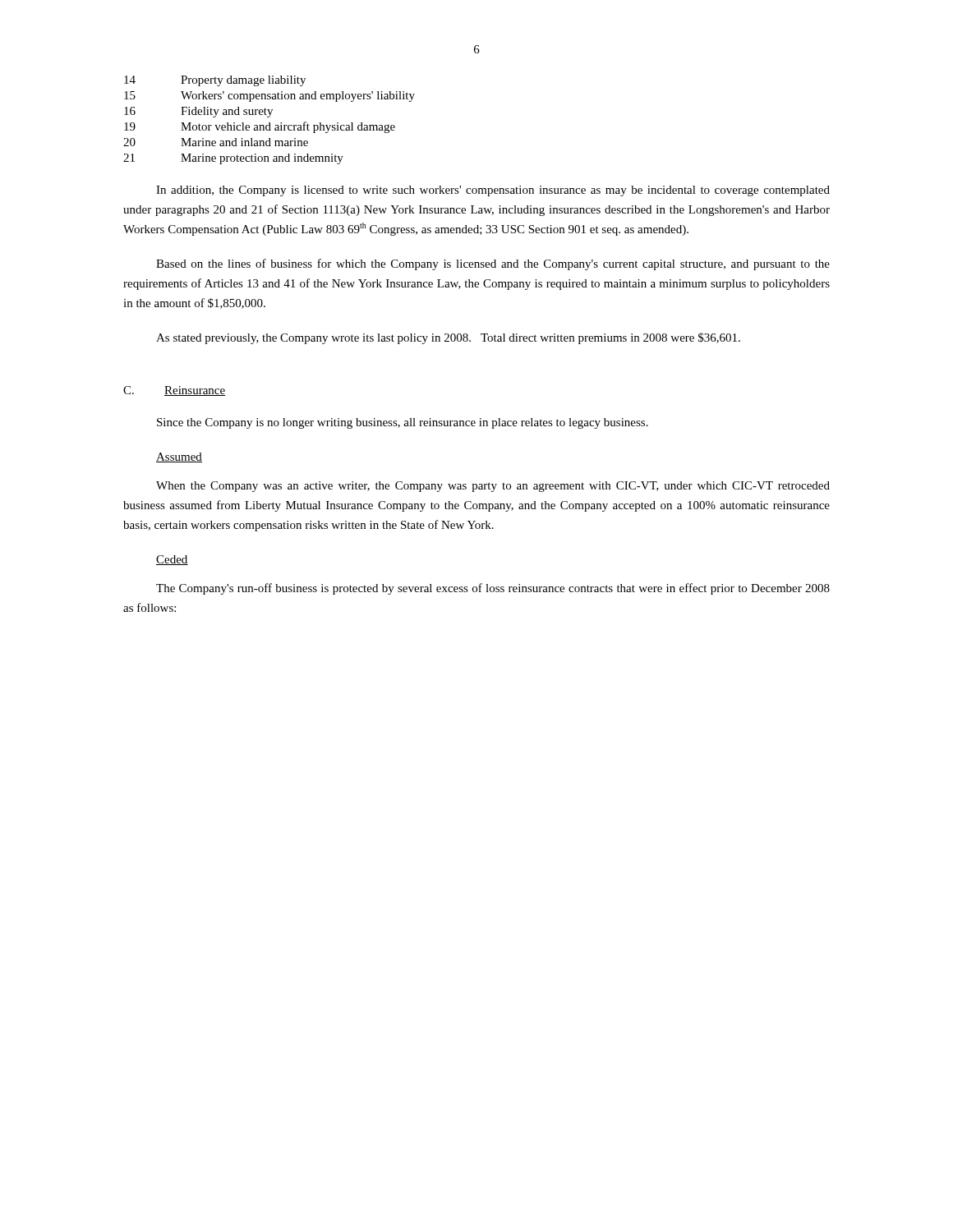
Task: Find the region starting "In addition, the Company is licensed"
Action: [476, 209]
